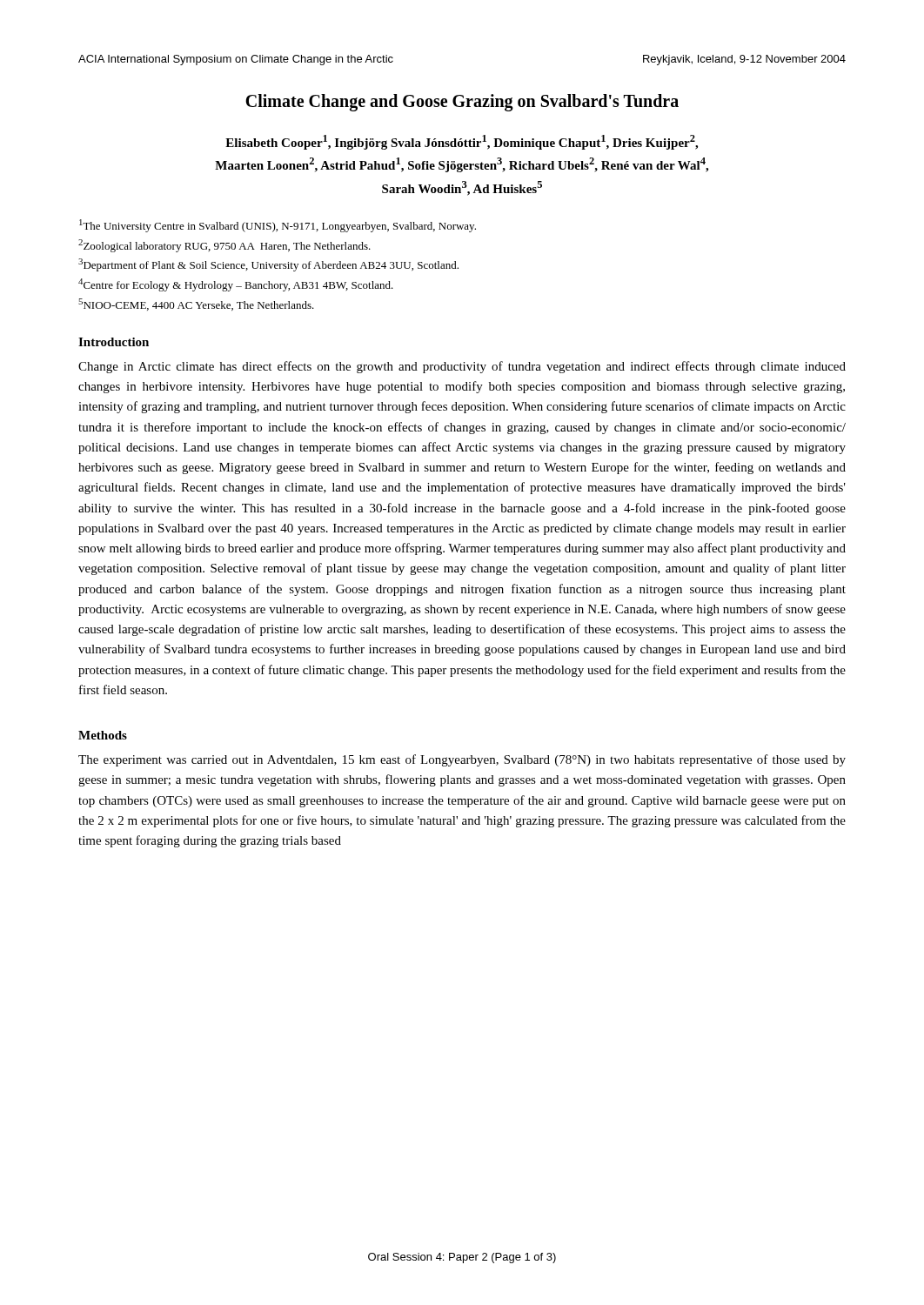The width and height of the screenshot is (924, 1305).
Task: Find the text block that reads "1The University Centre in Svalbard (UNIS), N-9171, Longyearbyen,"
Action: coord(462,264)
